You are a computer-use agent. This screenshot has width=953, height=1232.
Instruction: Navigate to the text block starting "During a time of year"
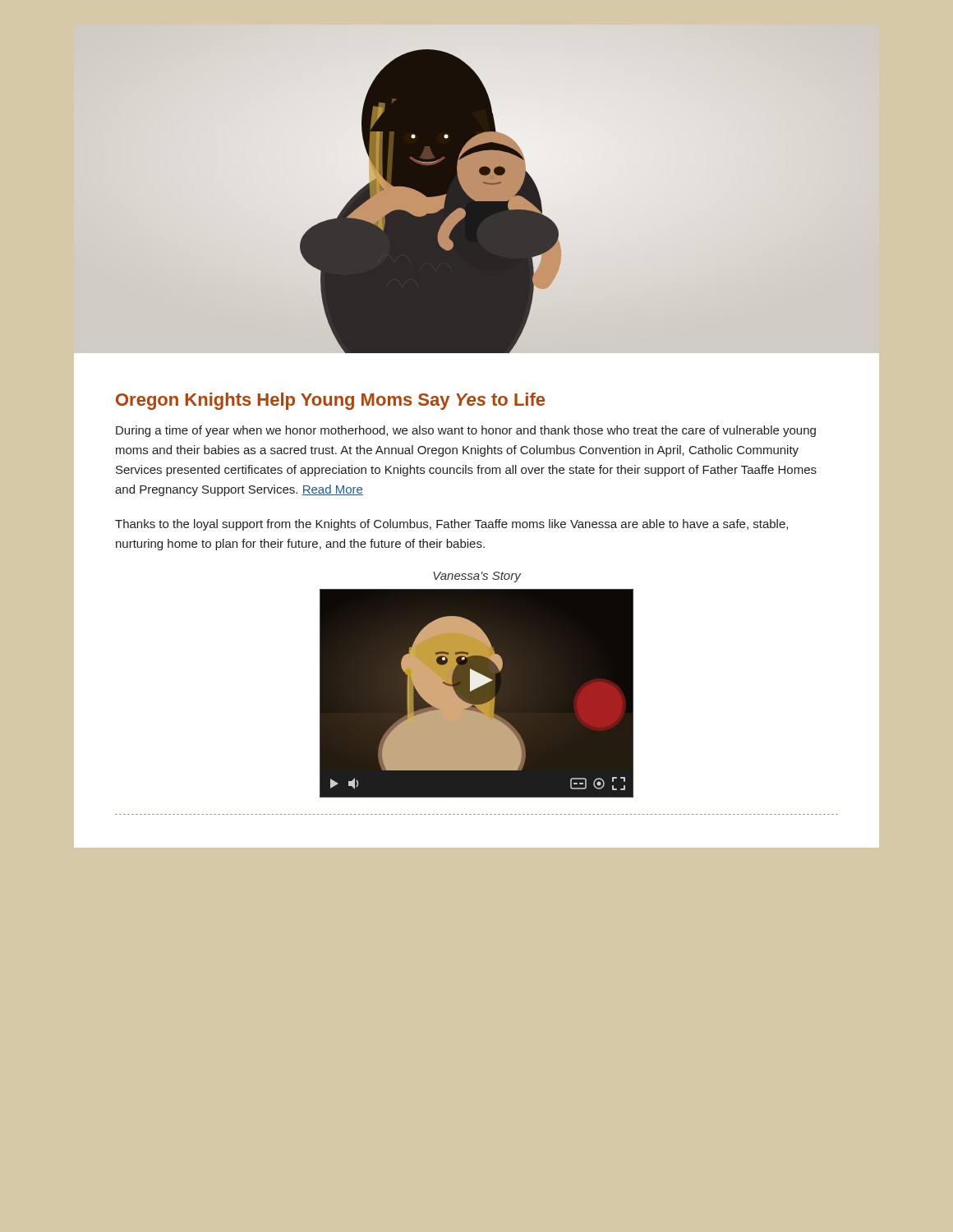coord(466,460)
